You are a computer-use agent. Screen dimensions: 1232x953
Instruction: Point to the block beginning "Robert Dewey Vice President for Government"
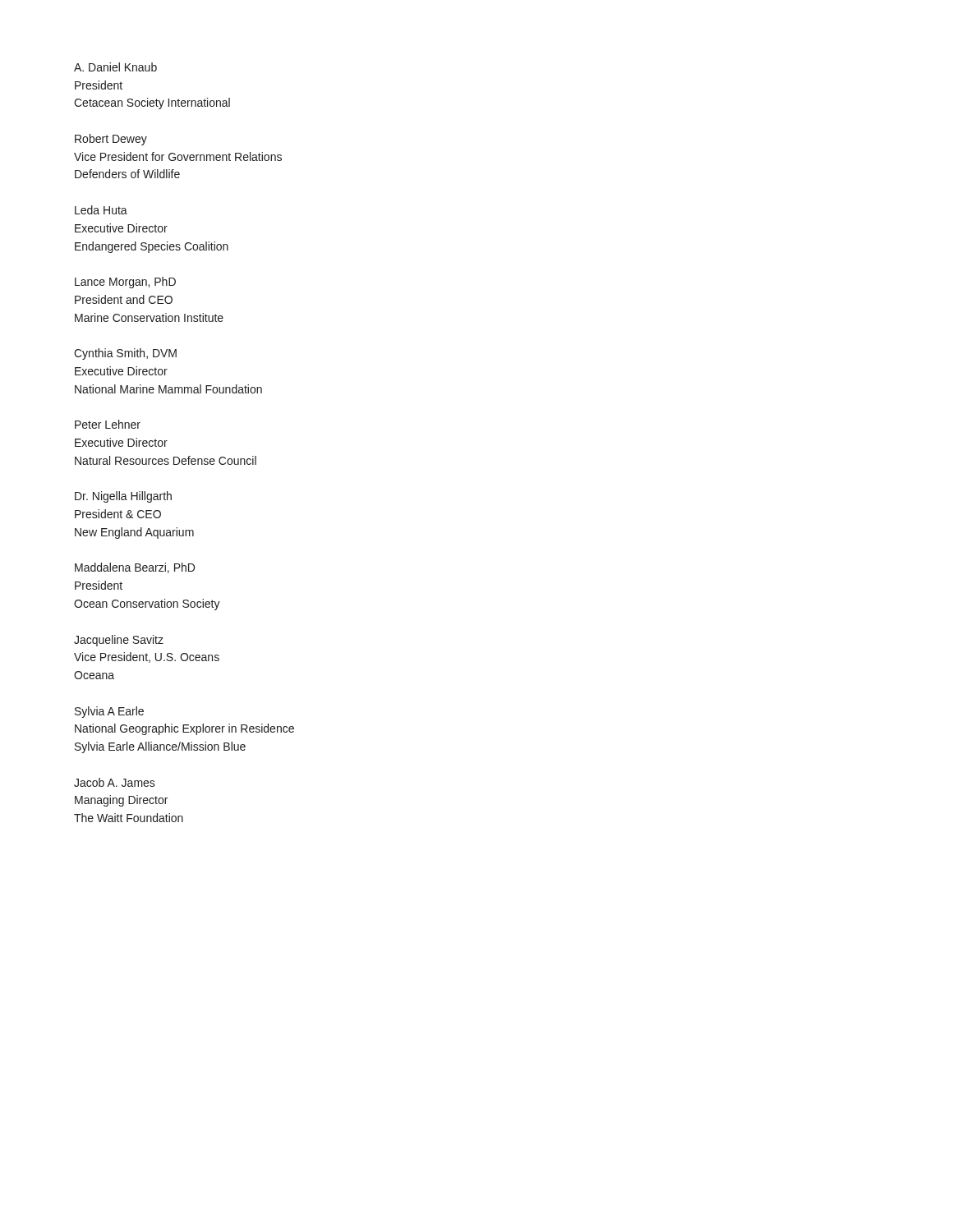point(111,140)
